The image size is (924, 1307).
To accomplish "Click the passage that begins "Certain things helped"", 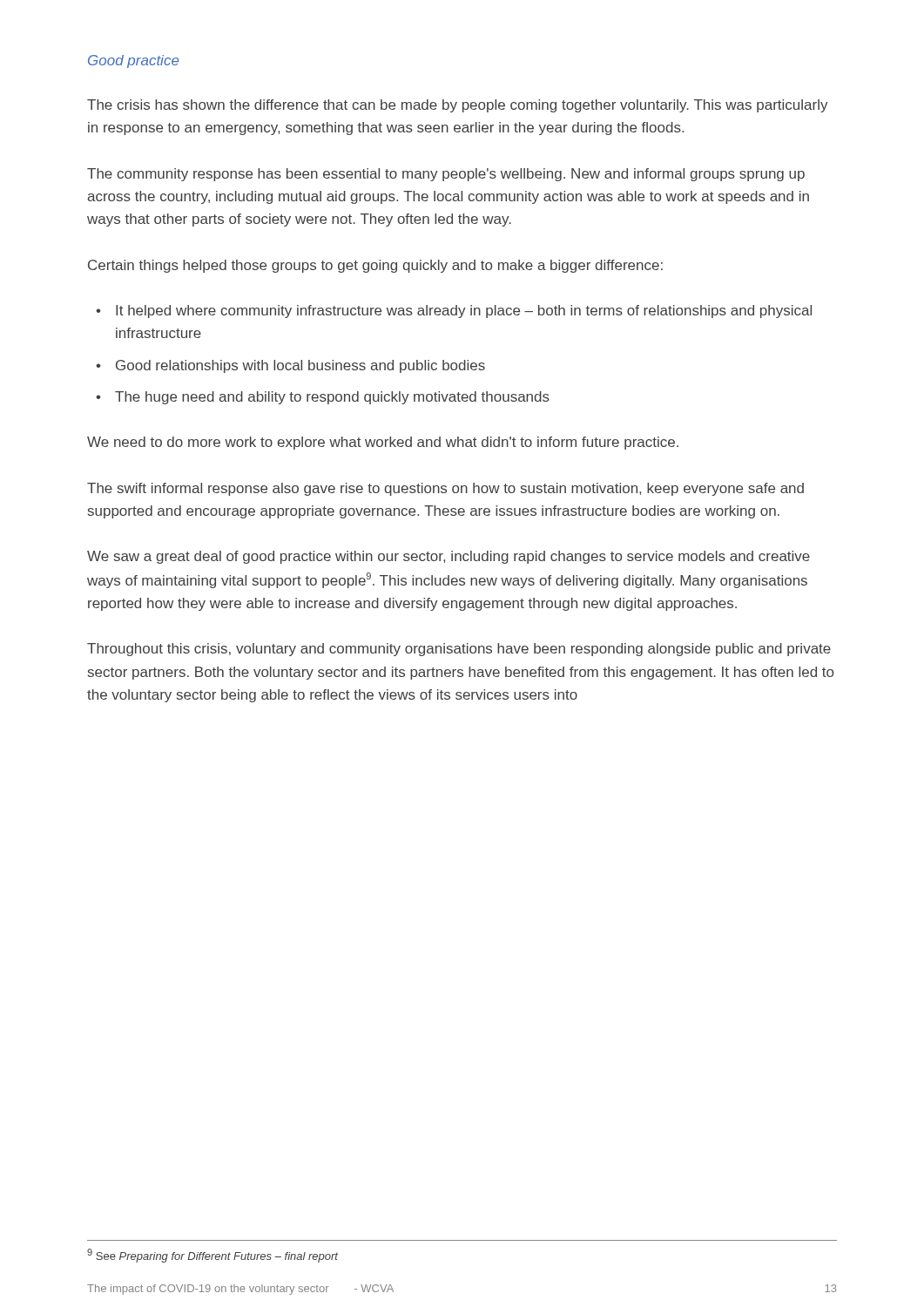I will point(375,265).
